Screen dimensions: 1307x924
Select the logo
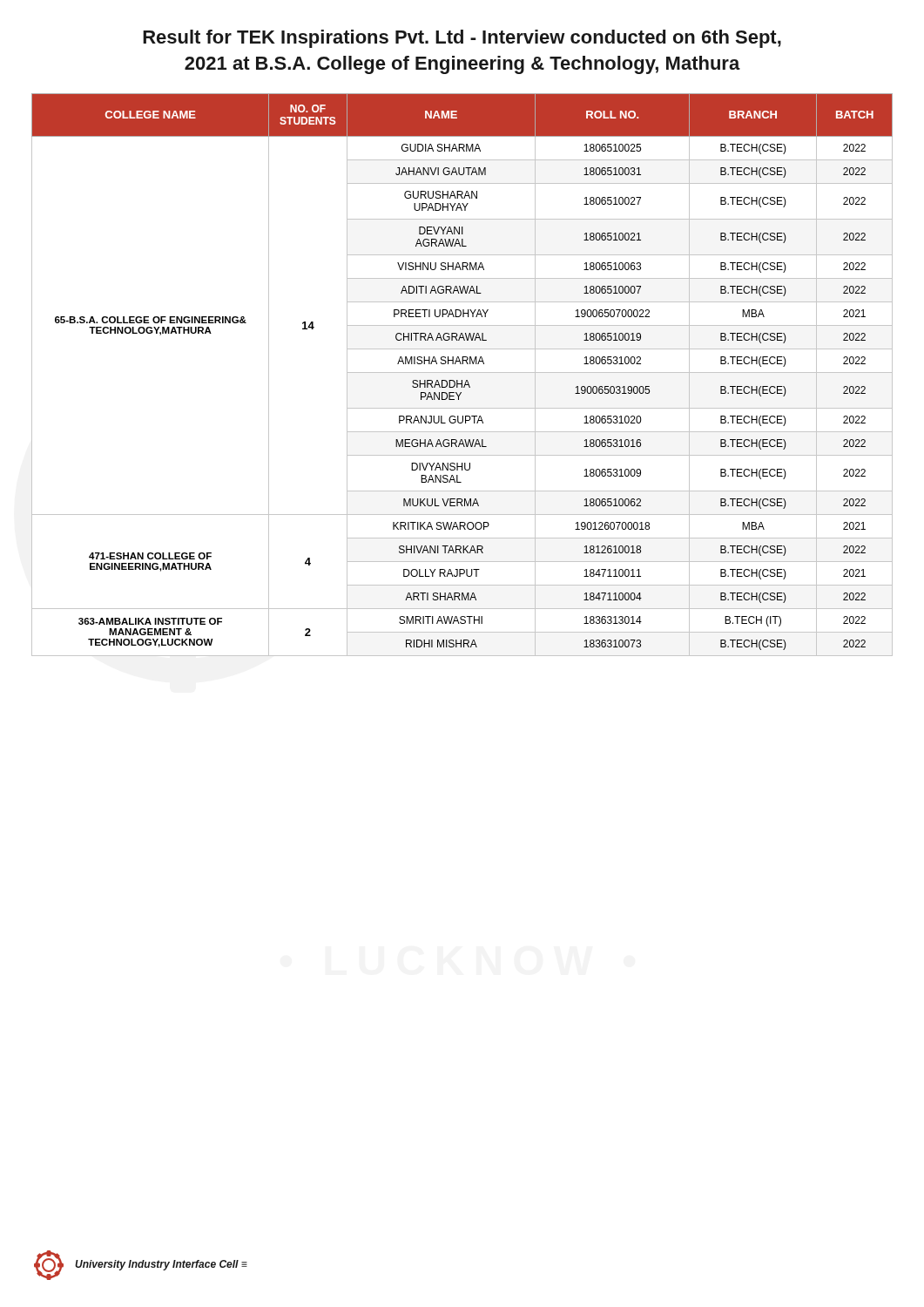pos(139,1265)
